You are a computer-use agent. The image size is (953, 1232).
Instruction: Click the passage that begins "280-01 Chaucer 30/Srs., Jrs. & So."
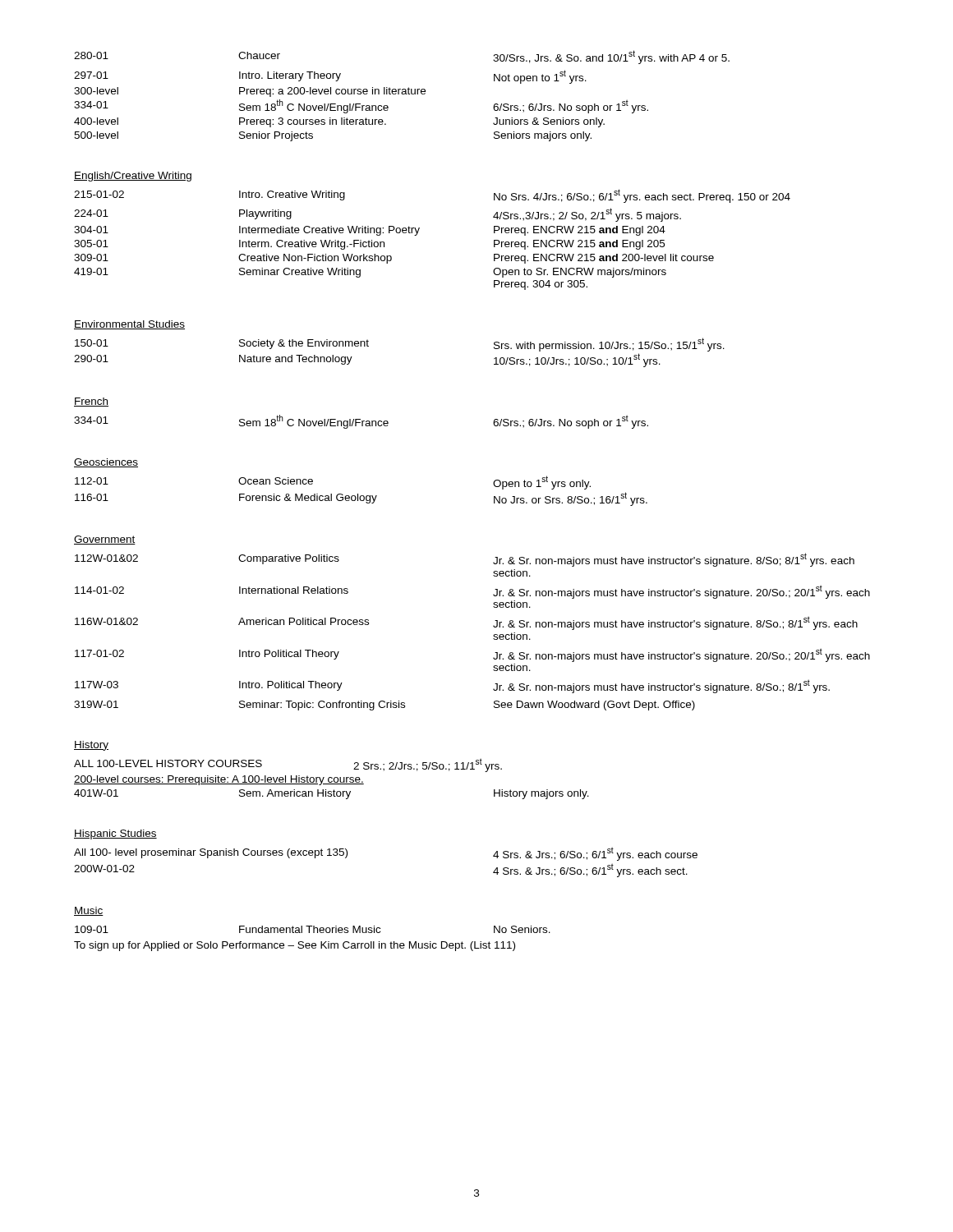[x=86, y=57]
